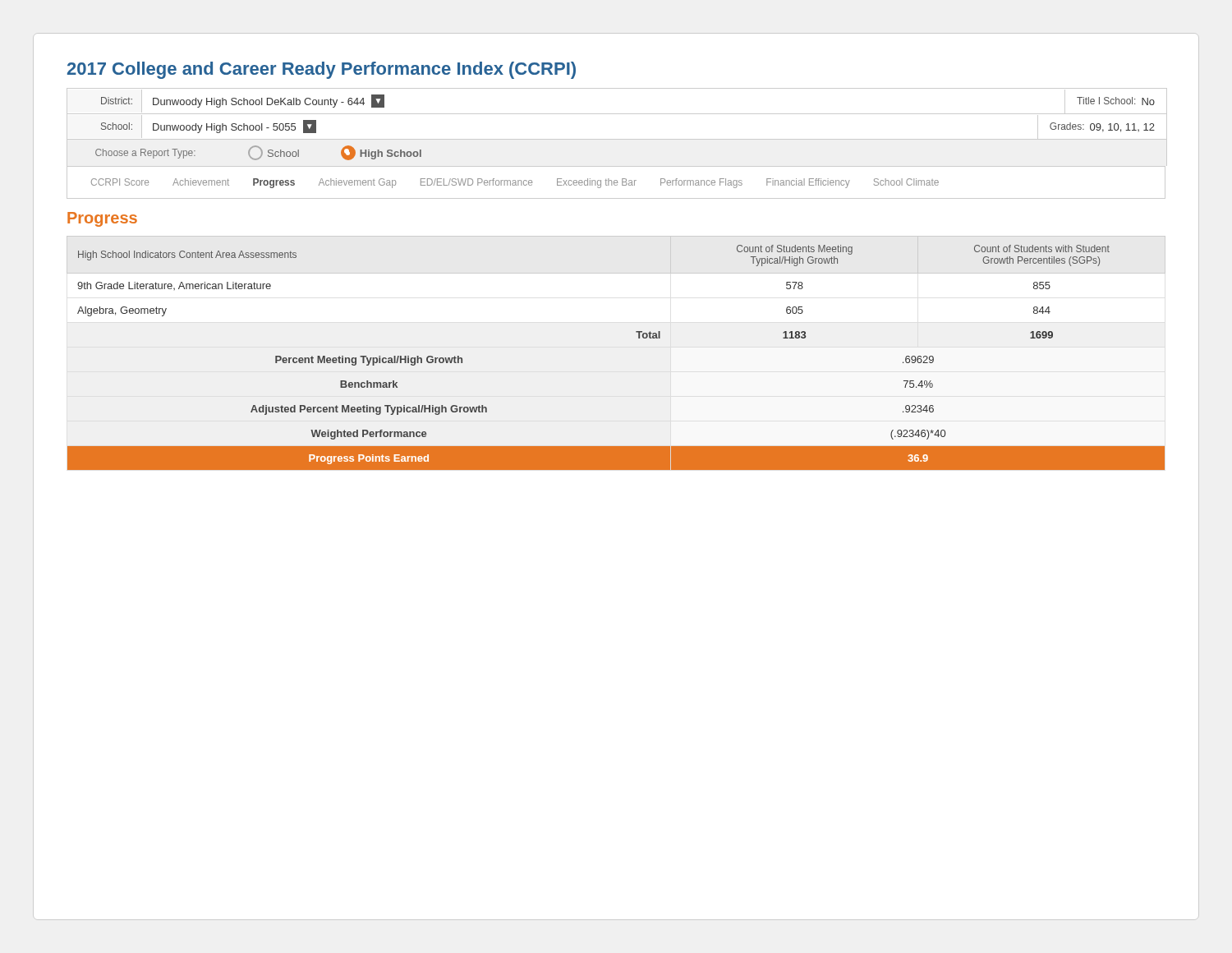Find the table that mentions "Weighted Performance"
The height and width of the screenshot is (953, 1232).
pos(616,353)
